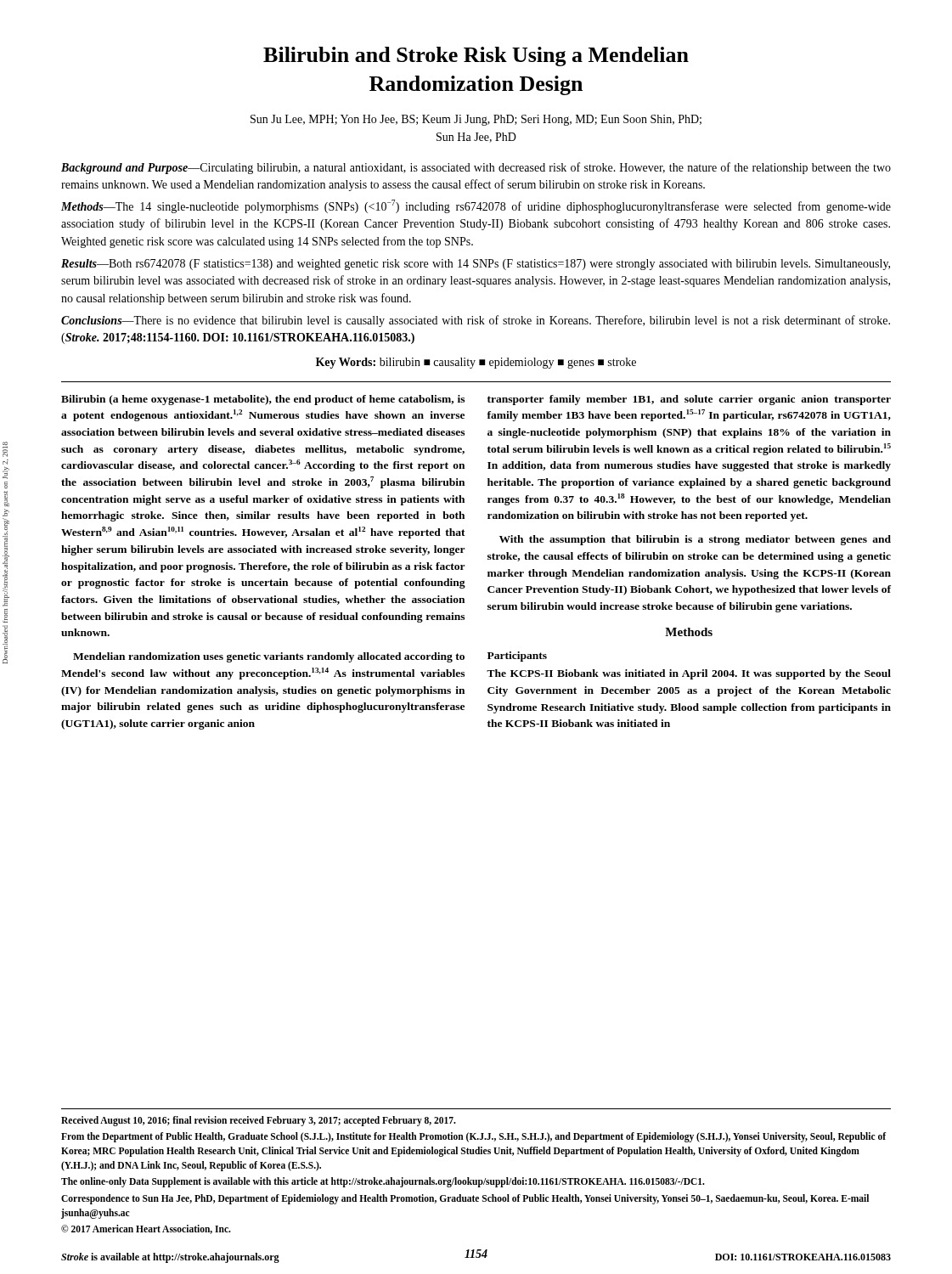952x1274 pixels.
Task: Where is the passage that starts "Conclusions—There is no"?
Action: pos(476,329)
